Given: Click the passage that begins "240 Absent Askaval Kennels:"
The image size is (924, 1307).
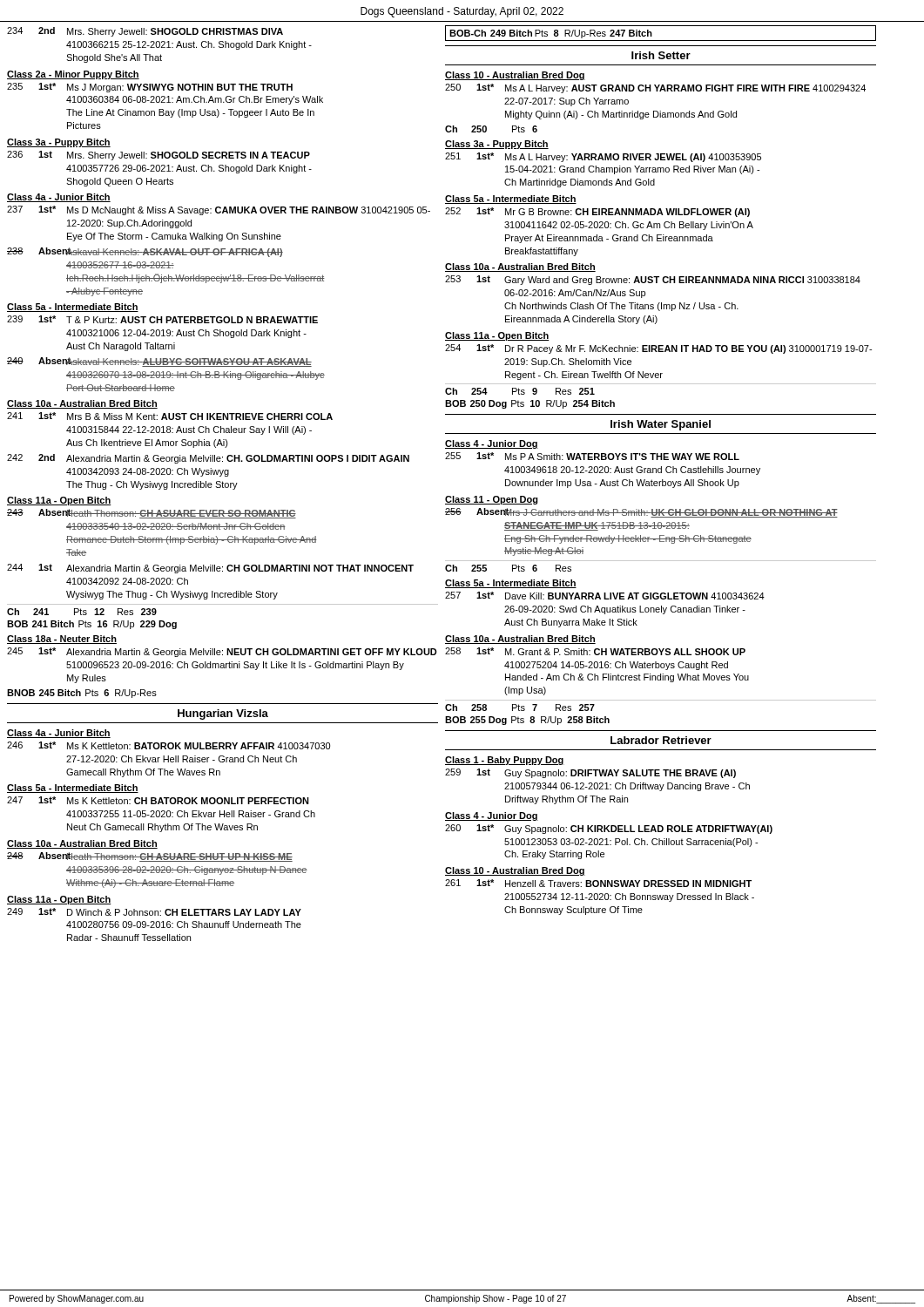Looking at the screenshot, I should point(222,375).
